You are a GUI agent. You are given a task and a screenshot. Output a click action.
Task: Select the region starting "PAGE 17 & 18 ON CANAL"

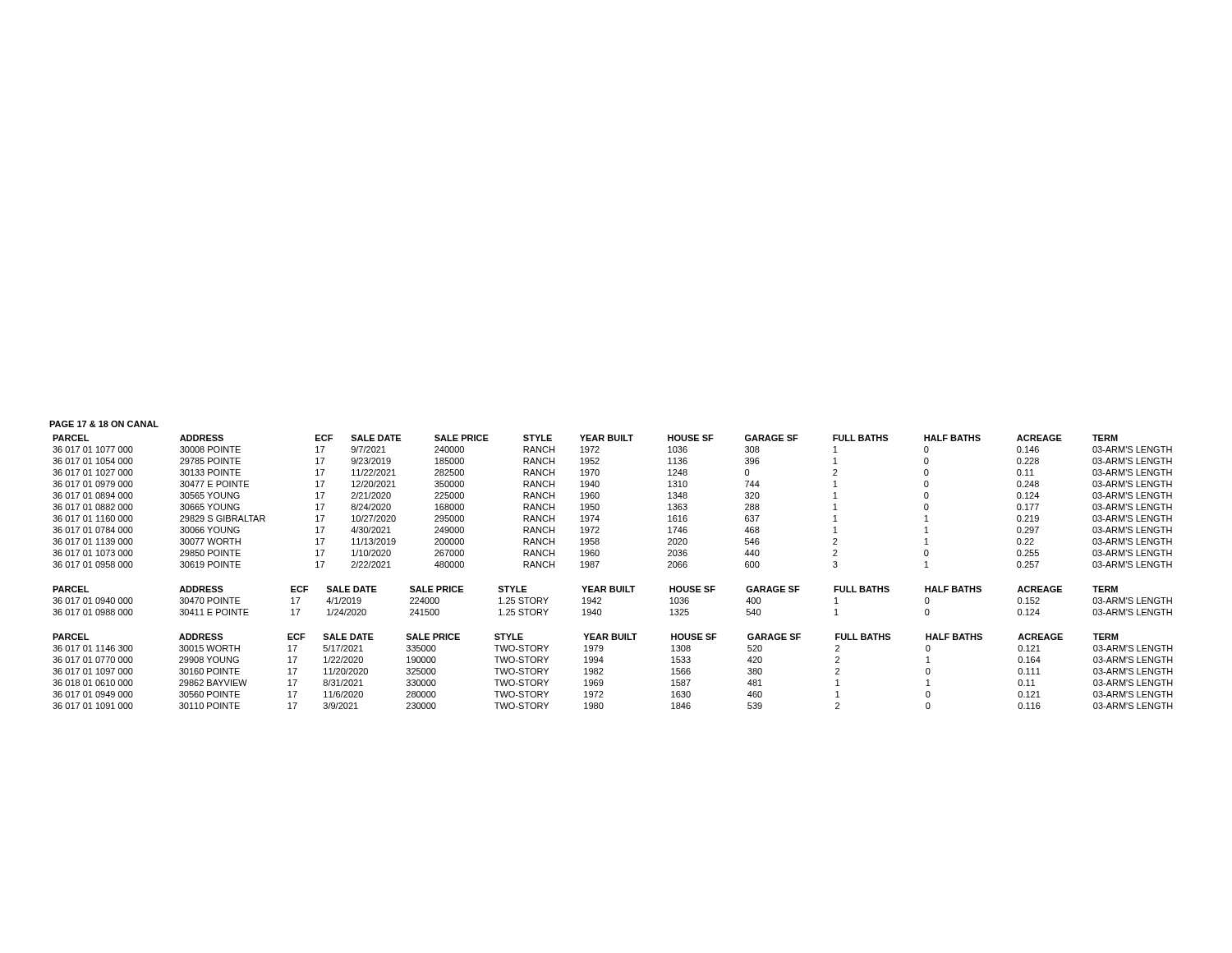(x=104, y=424)
